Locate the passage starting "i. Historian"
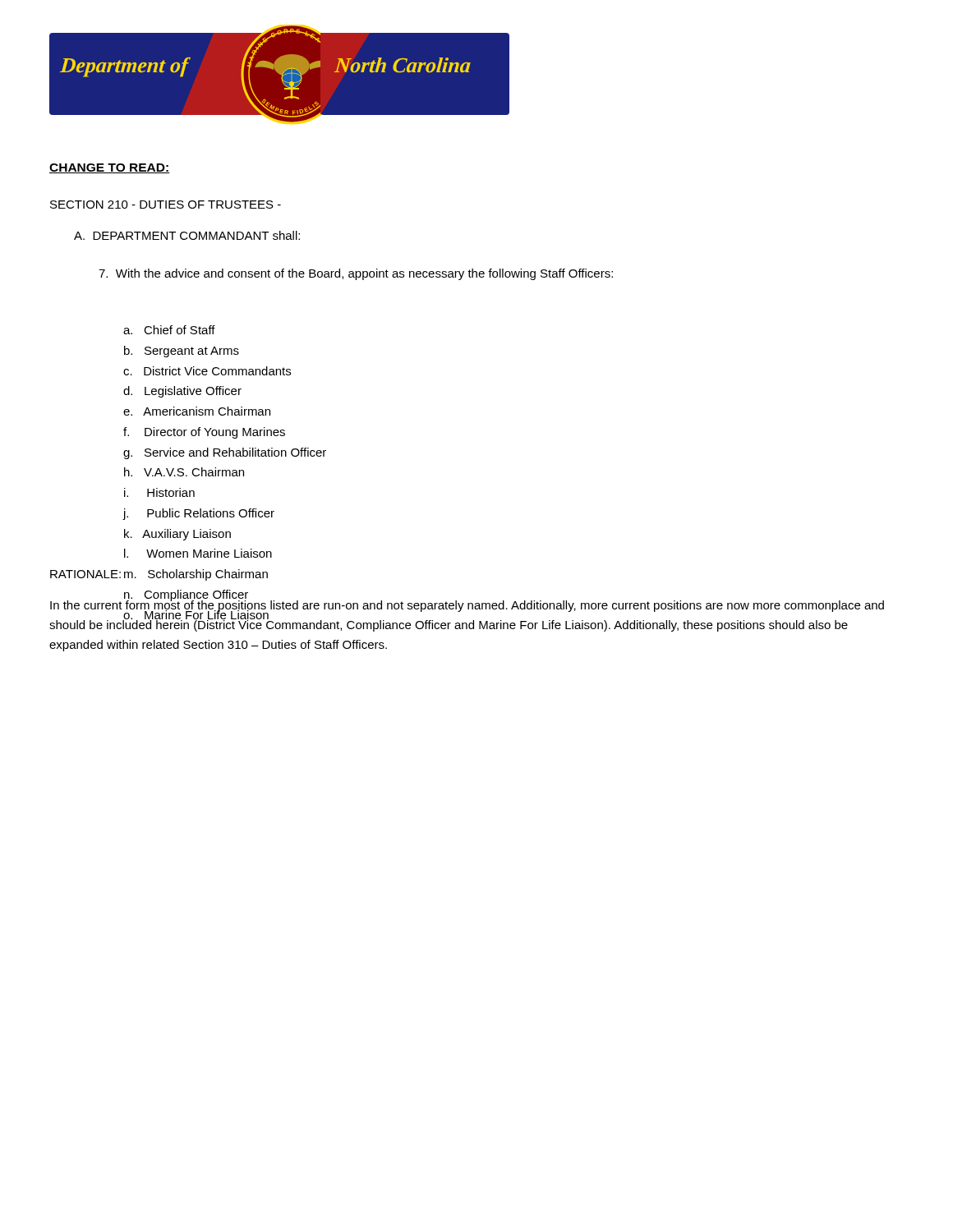This screenshot has height=1232, width=953. click(x=159, y=492)
